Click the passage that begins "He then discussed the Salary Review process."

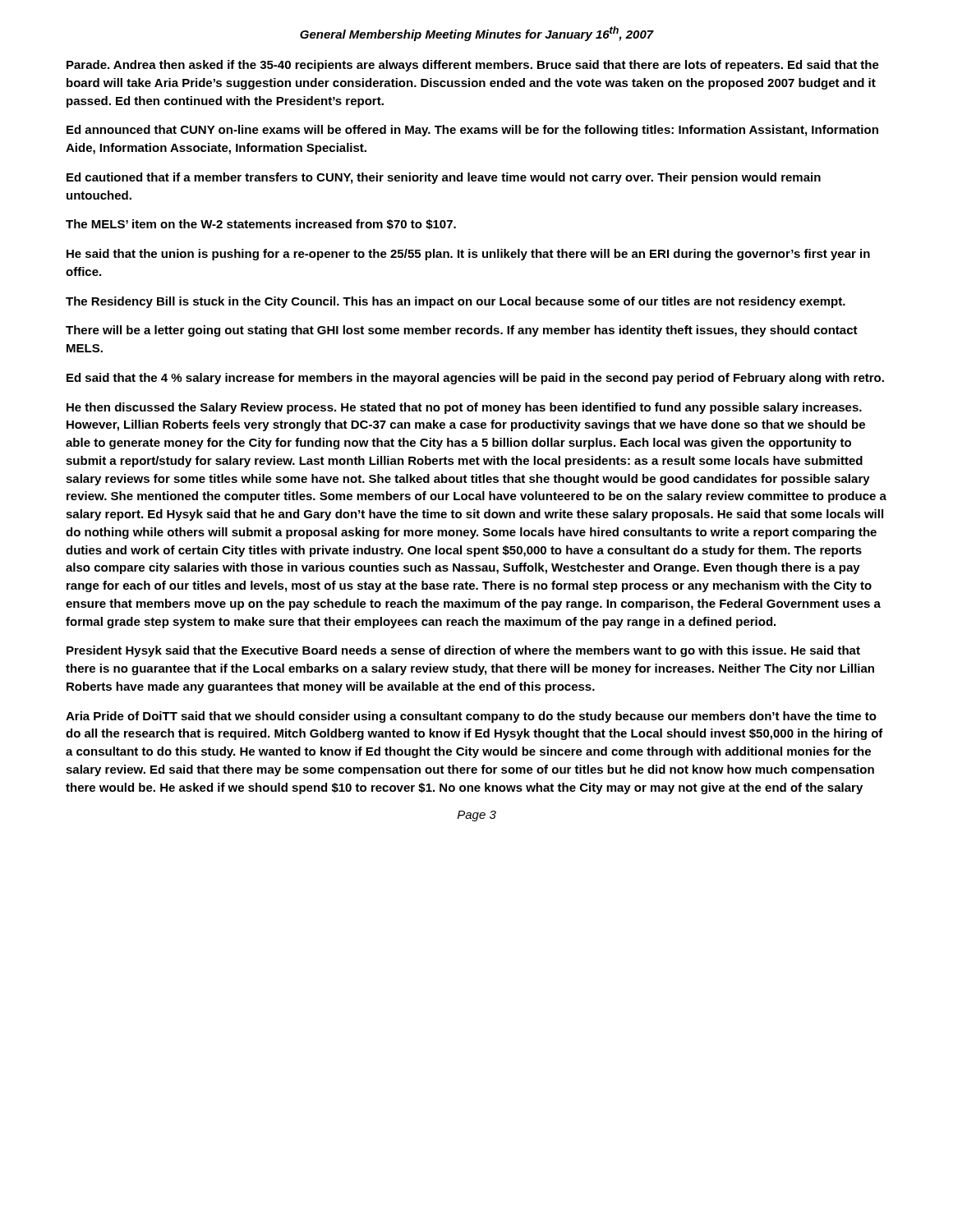tap(476, 514)
